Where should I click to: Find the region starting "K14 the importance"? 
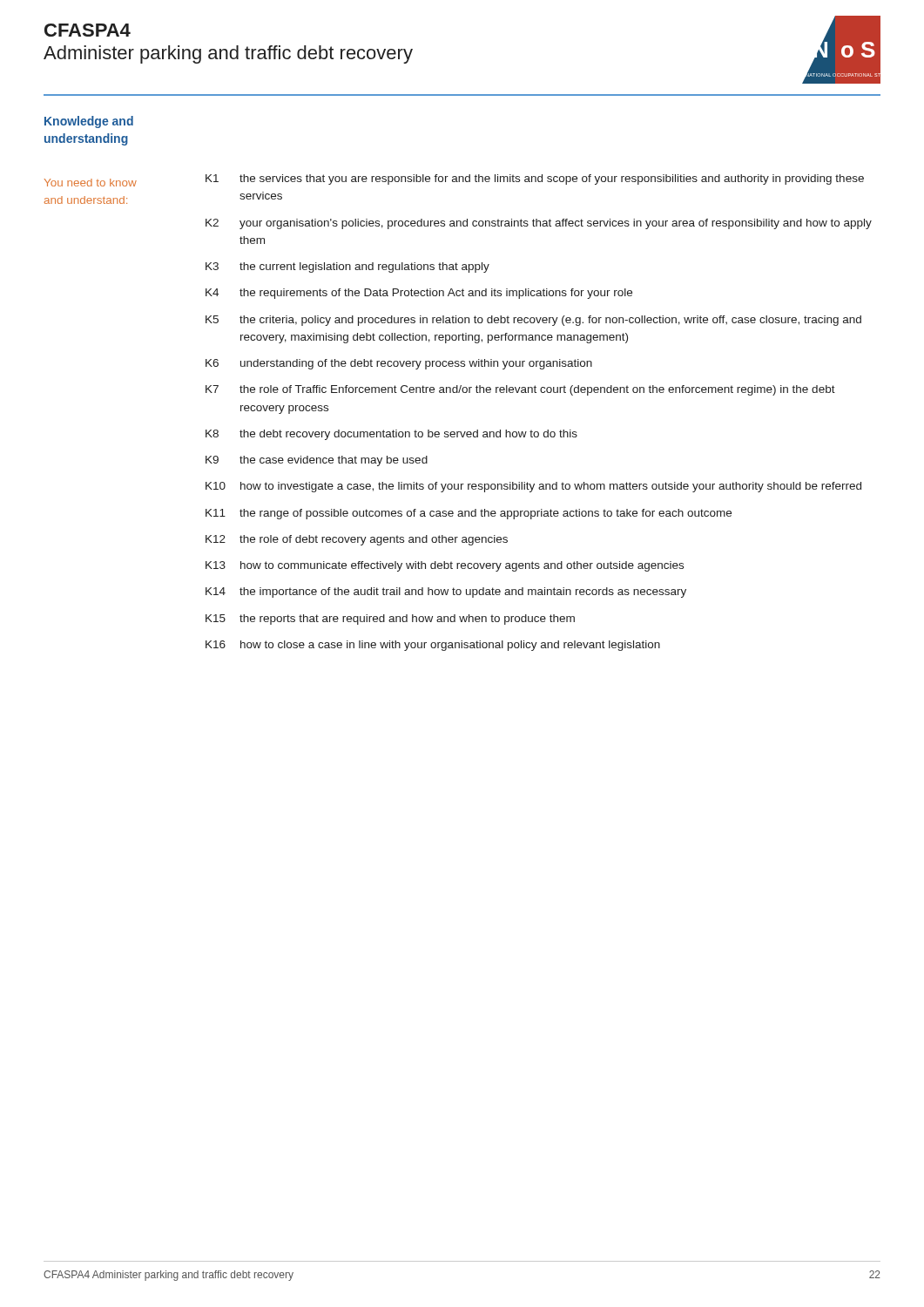(x=543, y=592)
